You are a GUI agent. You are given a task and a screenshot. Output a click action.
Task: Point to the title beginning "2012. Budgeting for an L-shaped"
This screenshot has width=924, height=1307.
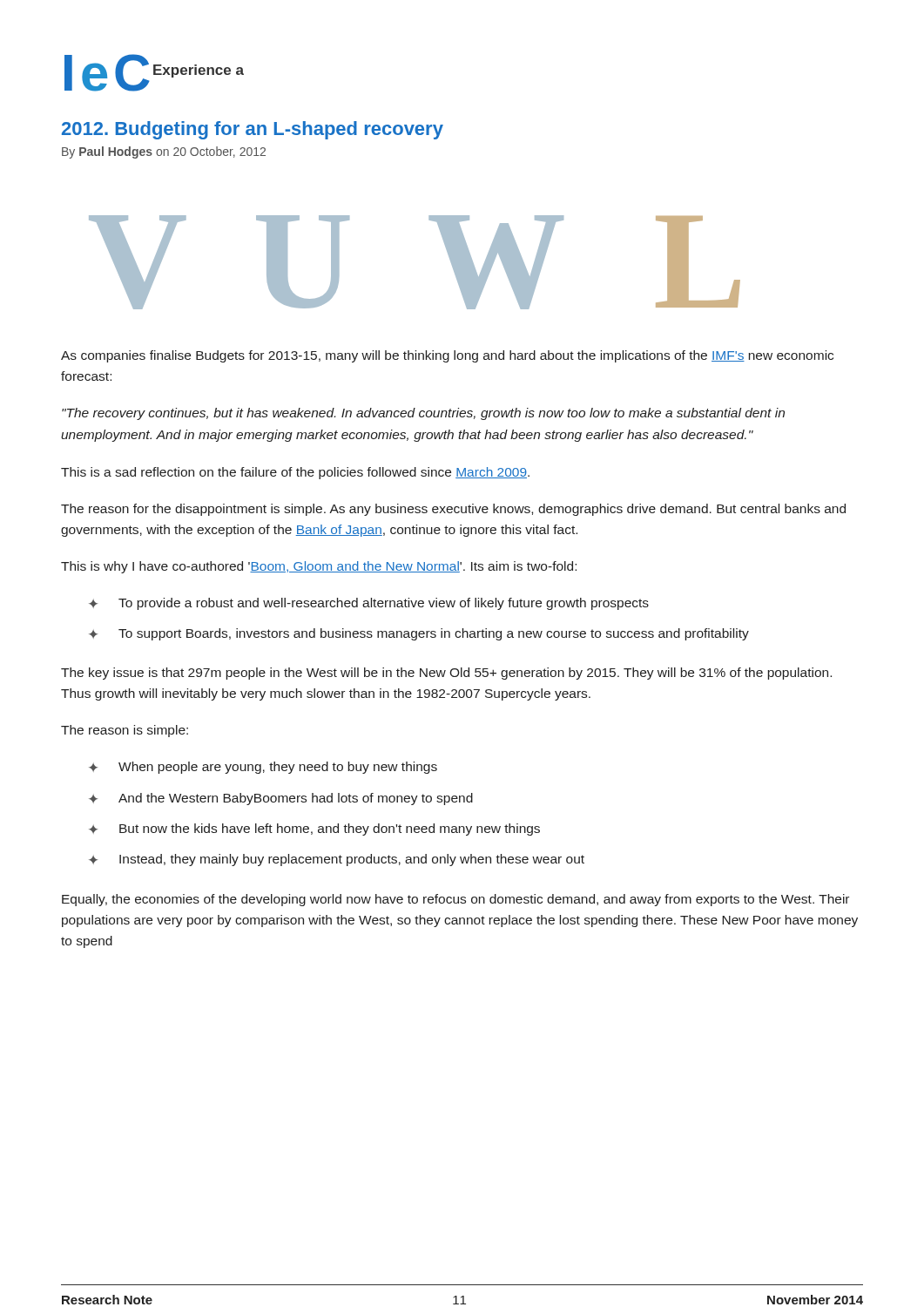coord(252,129)
